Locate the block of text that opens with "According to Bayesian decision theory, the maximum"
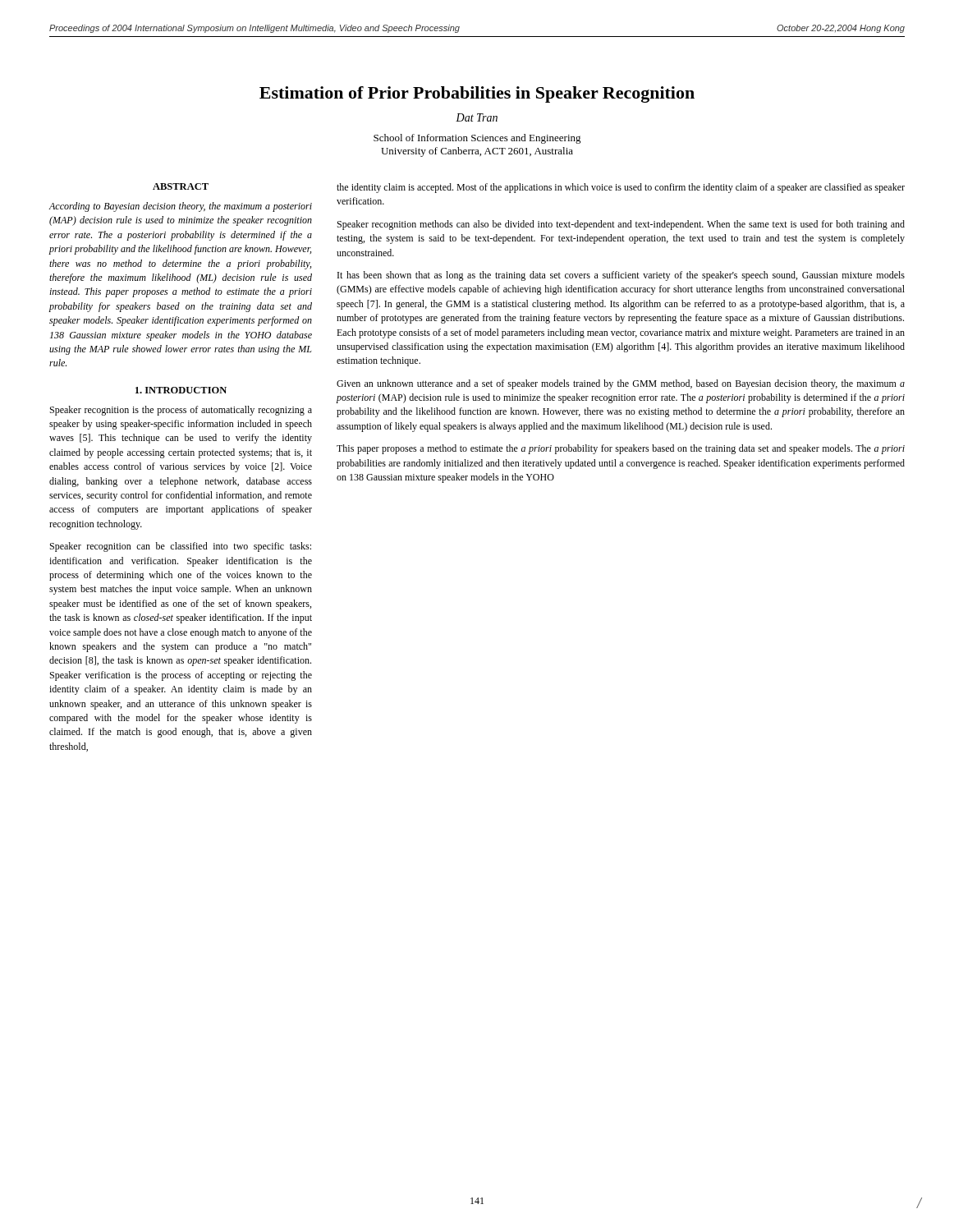The image size is (954, 1232). point(181,285)
